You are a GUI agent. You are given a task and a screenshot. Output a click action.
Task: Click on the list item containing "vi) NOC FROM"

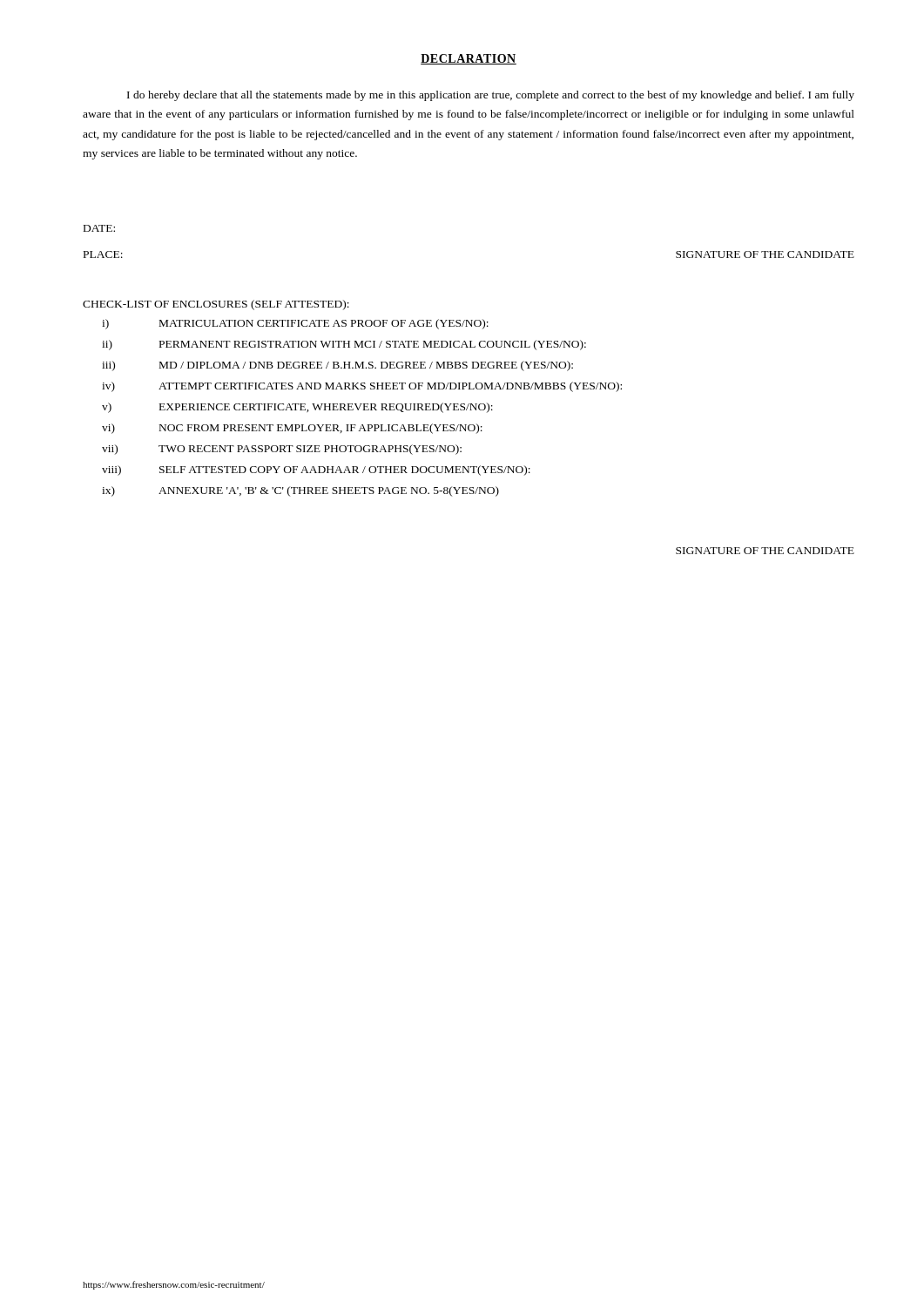[x=283, y=428]
